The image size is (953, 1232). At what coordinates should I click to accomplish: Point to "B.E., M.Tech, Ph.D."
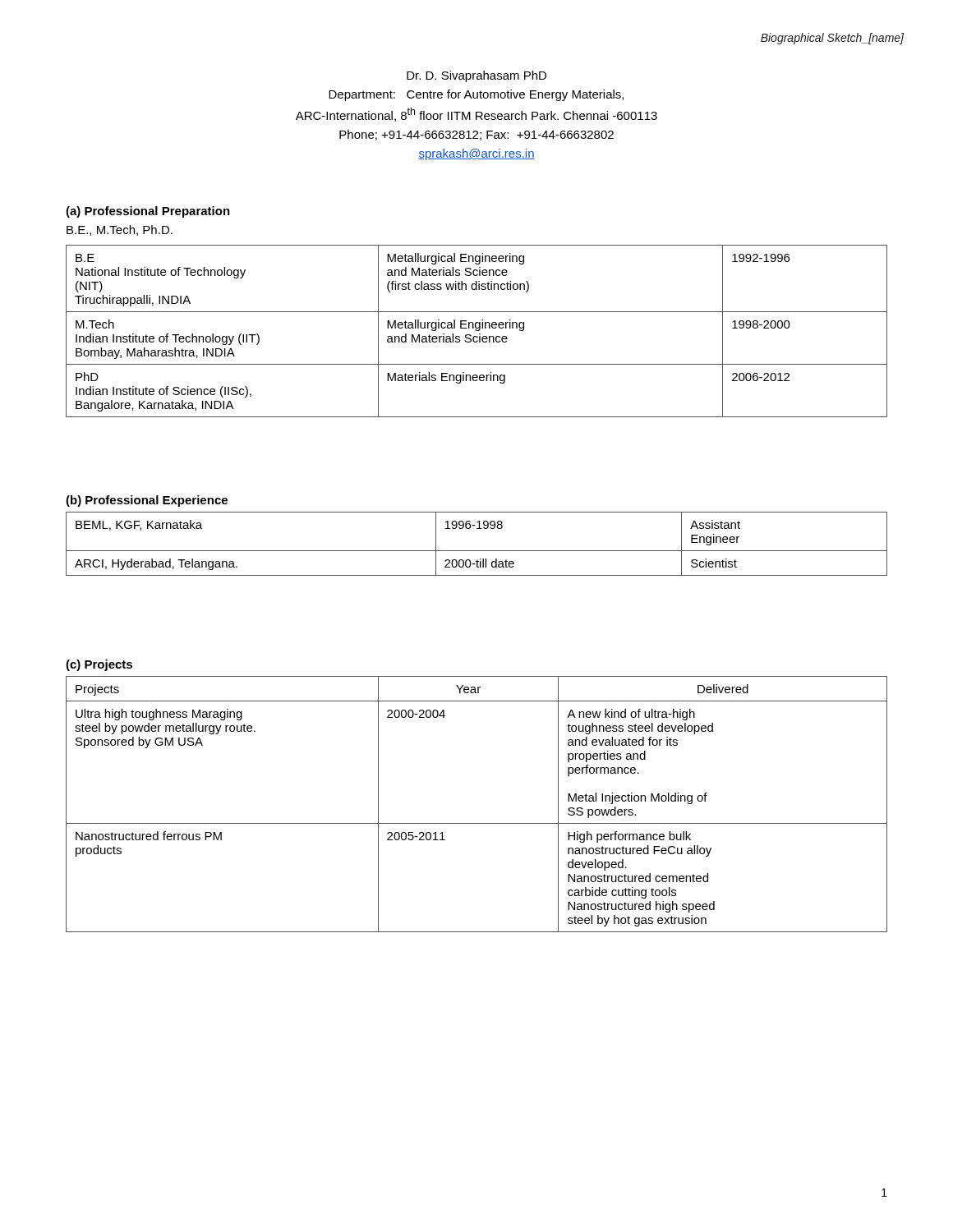pyautogui.click(x=120, y=230)
